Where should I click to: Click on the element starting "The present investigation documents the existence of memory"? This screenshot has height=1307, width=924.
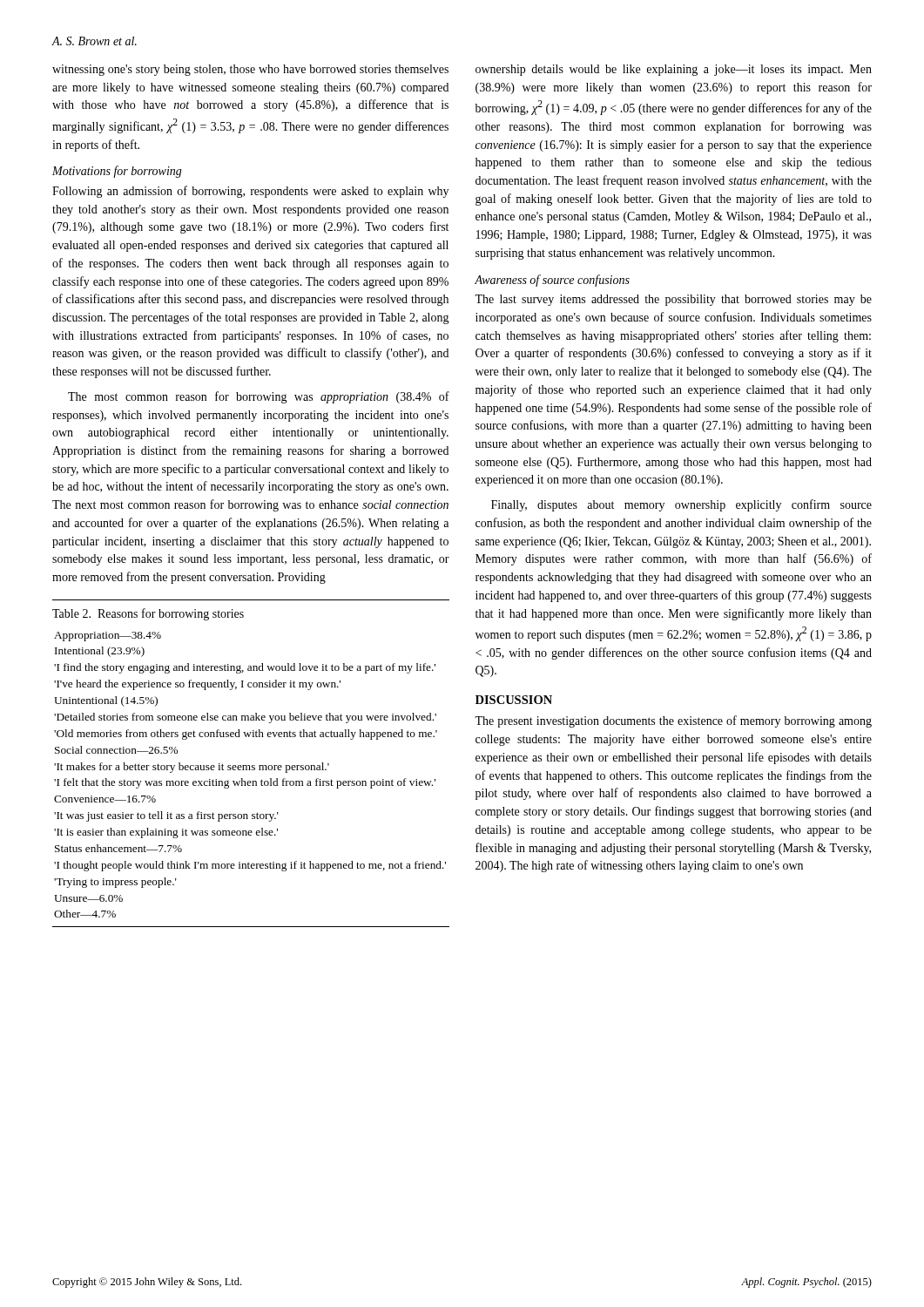click(x=673, y=794)
